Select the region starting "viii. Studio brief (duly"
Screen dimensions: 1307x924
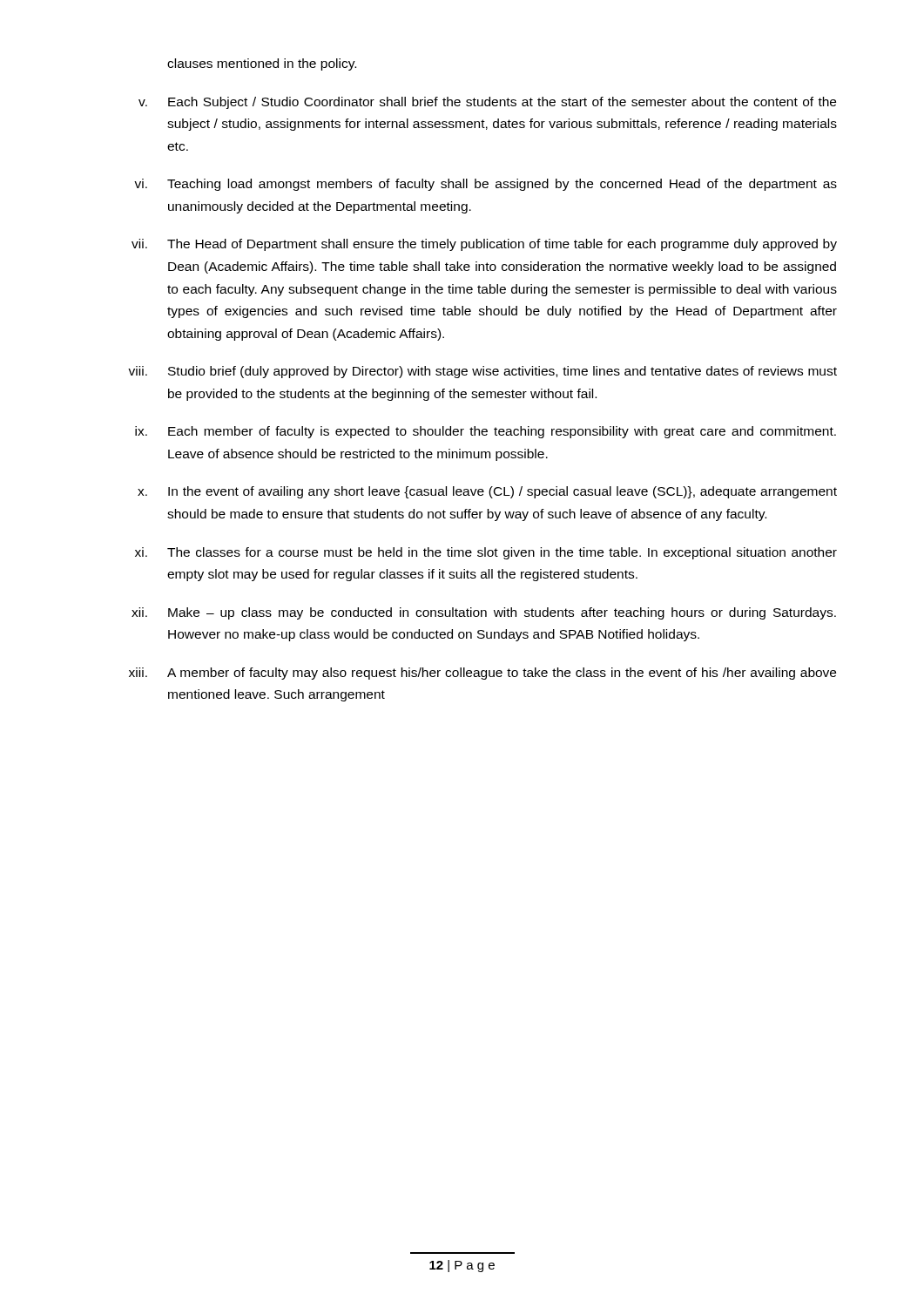coord(462,382)
